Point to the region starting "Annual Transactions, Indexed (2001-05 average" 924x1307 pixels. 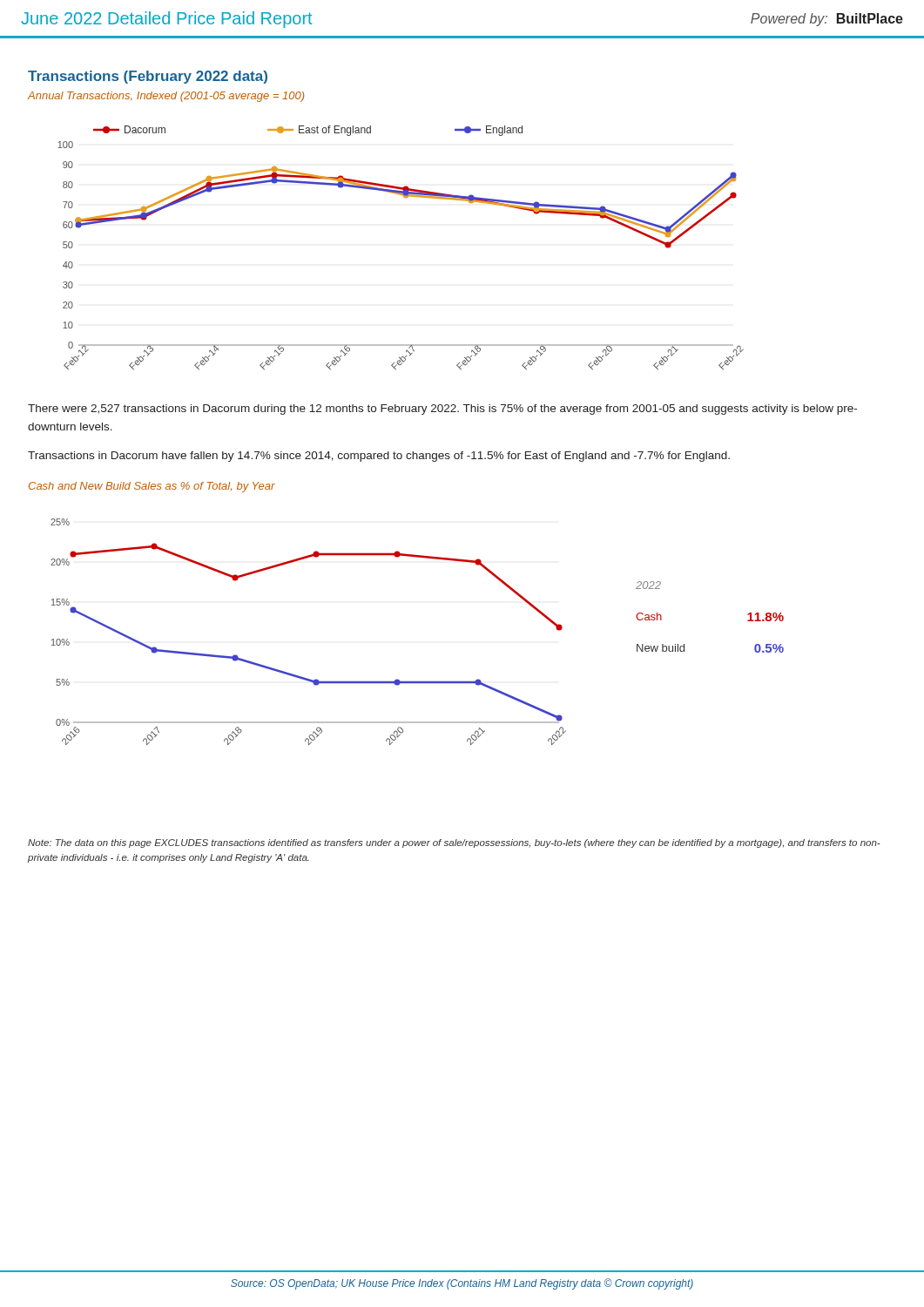(x=166, y=95)
